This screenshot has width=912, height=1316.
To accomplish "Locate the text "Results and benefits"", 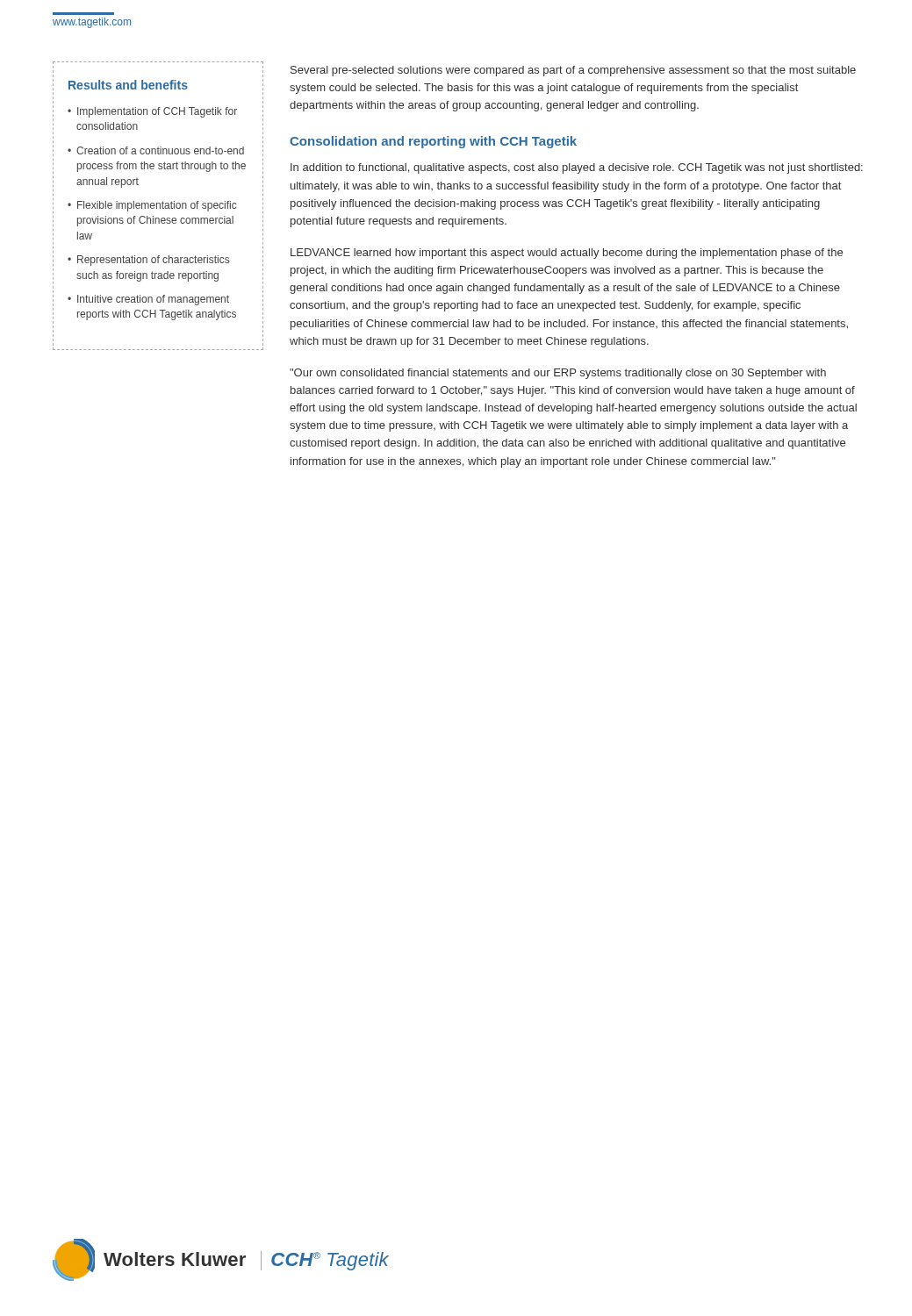I will click(128, 85).
